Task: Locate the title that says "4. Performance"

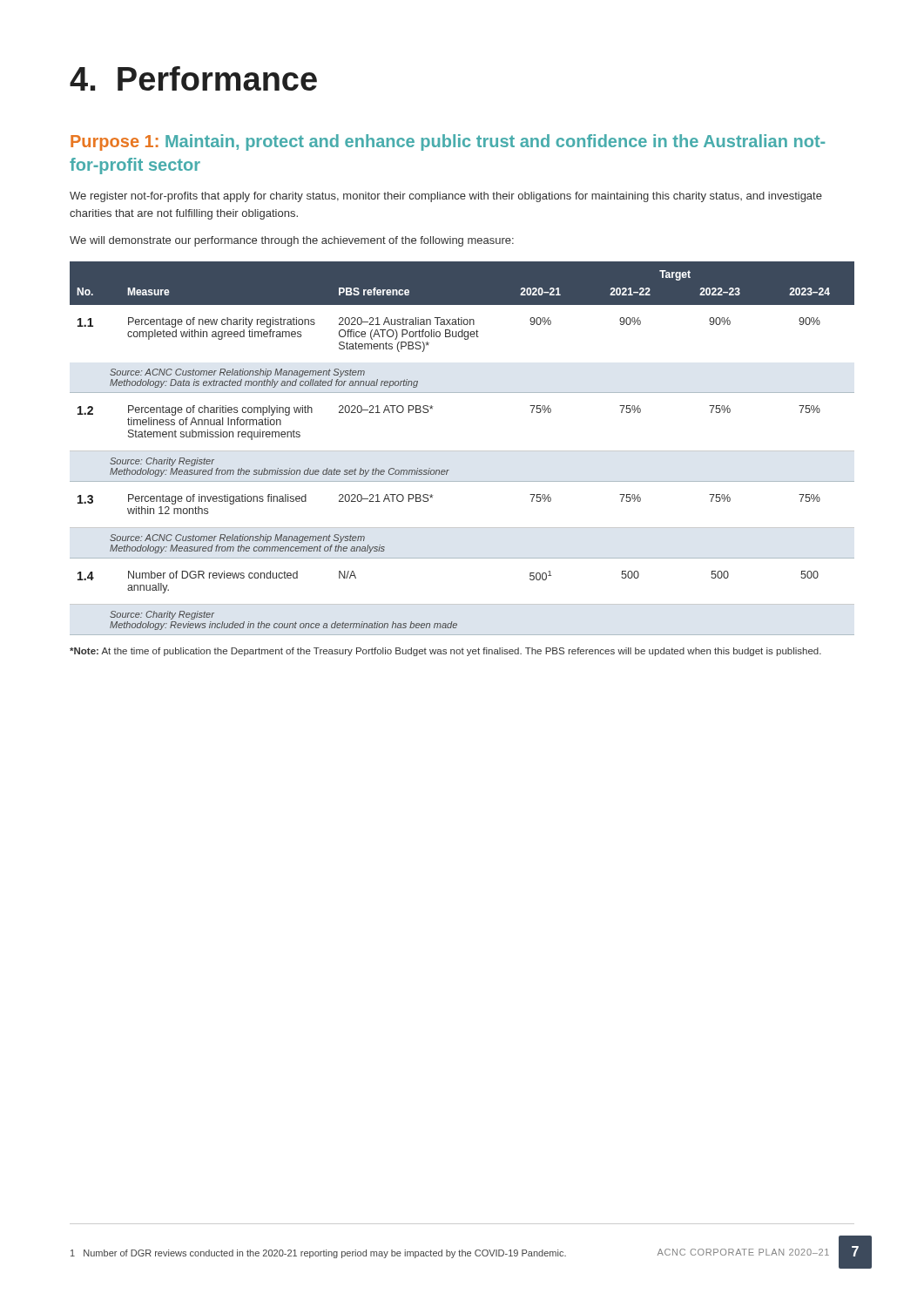Action: coord(194,79)
